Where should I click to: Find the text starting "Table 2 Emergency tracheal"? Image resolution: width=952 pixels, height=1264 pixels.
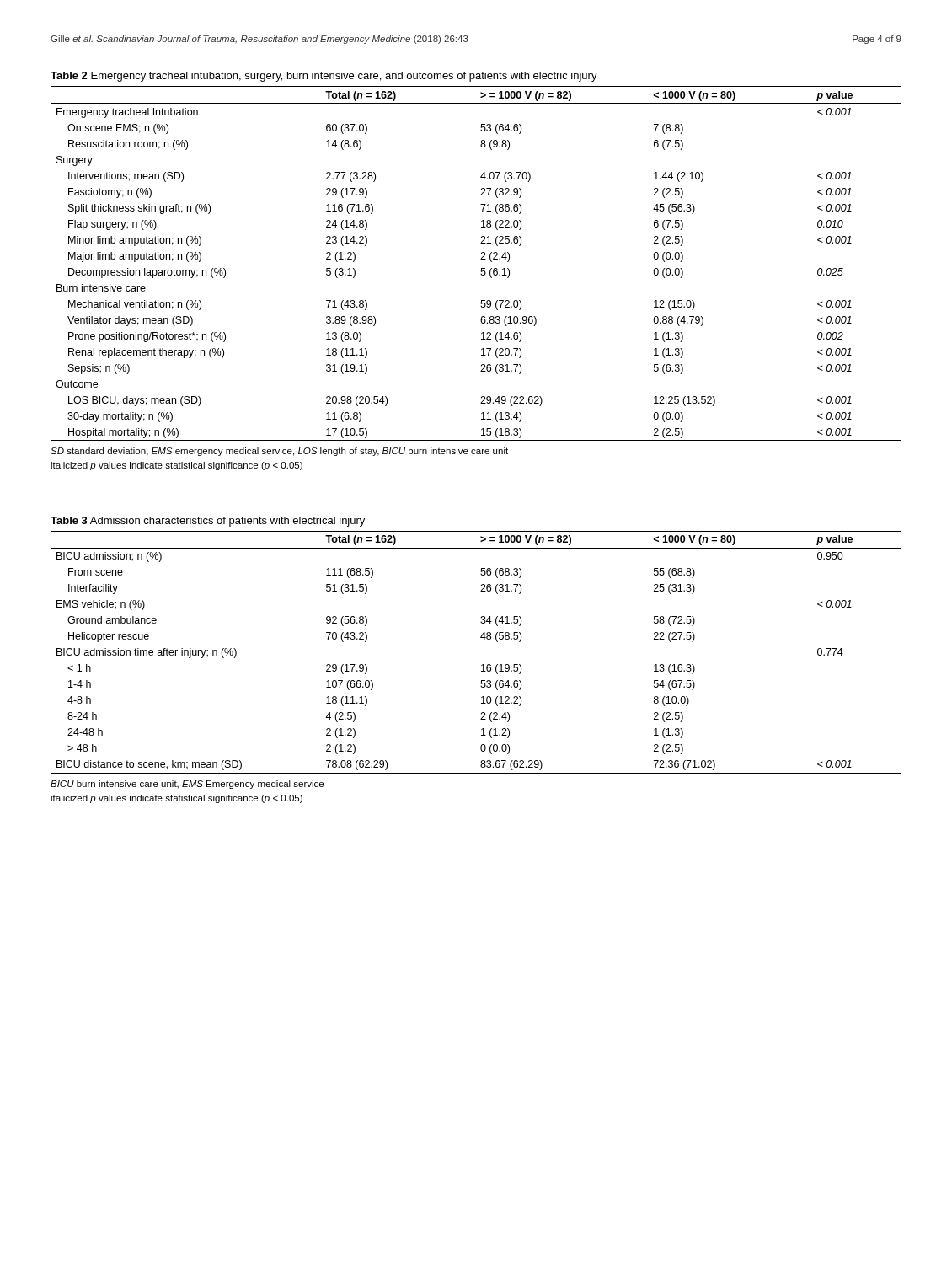pos(324,75)
